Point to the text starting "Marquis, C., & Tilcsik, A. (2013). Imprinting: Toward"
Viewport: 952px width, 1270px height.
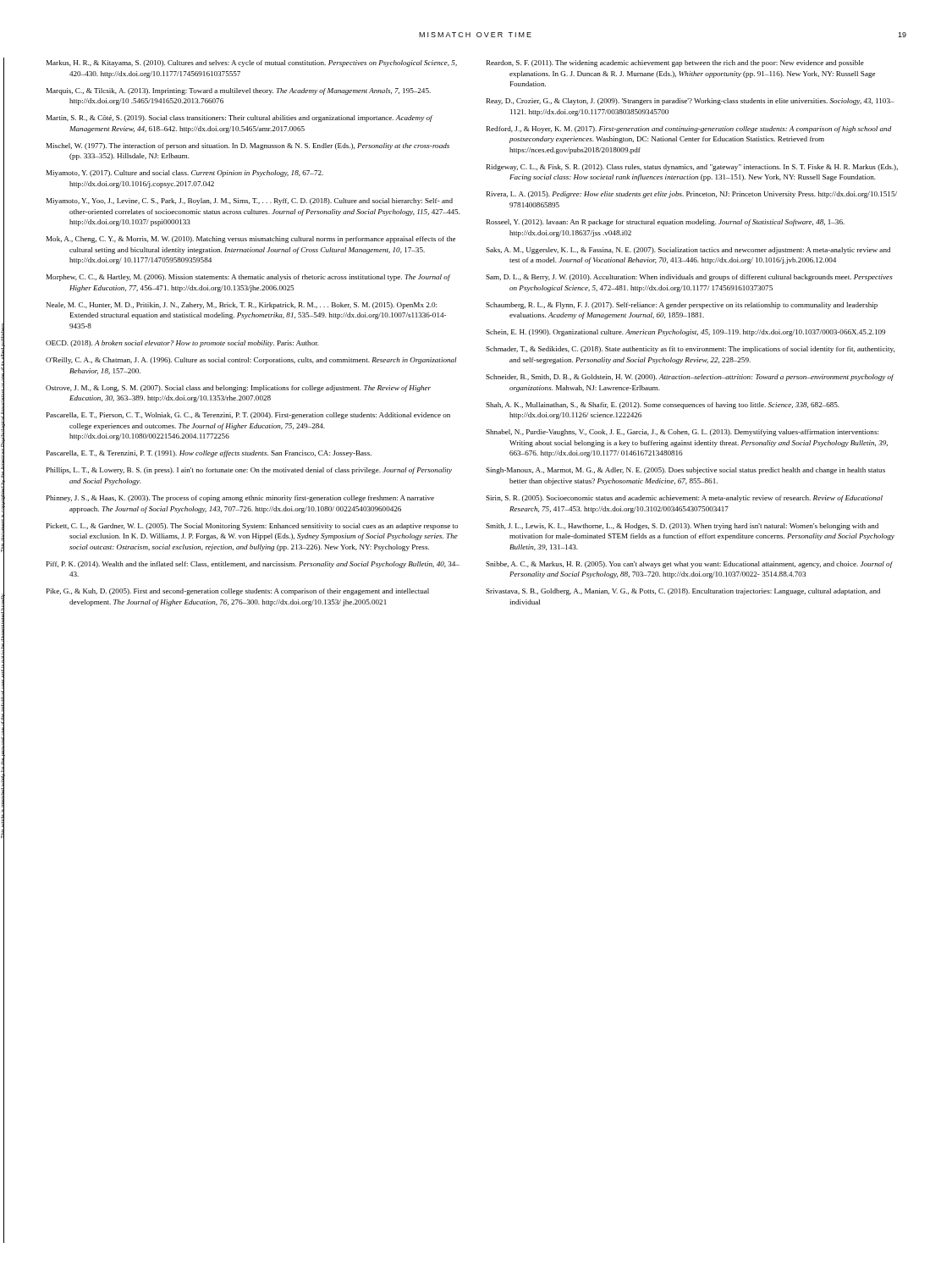(x=238, y=96)
